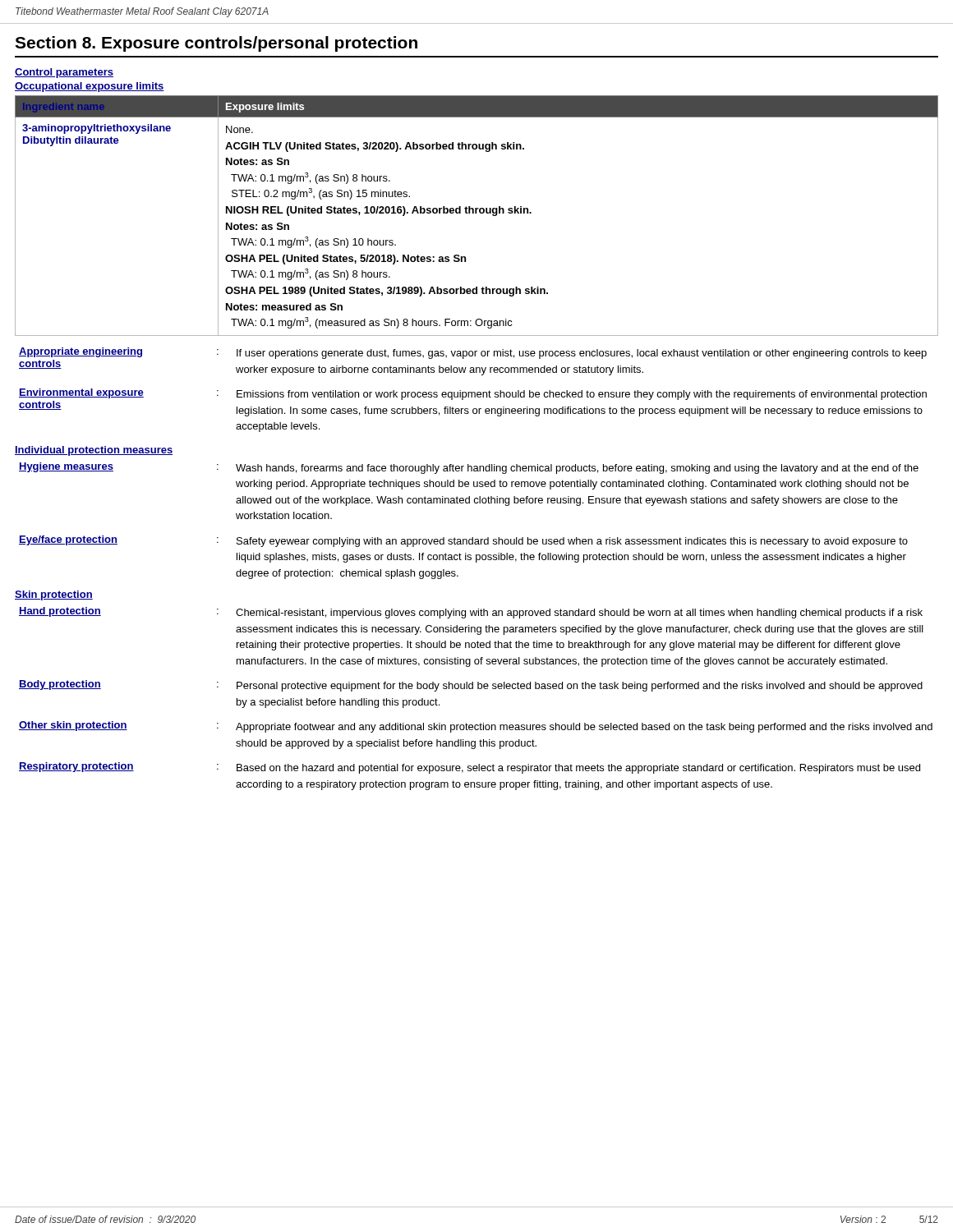The width and height of the screenshot is (953, 1232).
Task: Click on the block starting "Environmental exposurecontrols : Emissions from ventilation"
Action: 476,410
